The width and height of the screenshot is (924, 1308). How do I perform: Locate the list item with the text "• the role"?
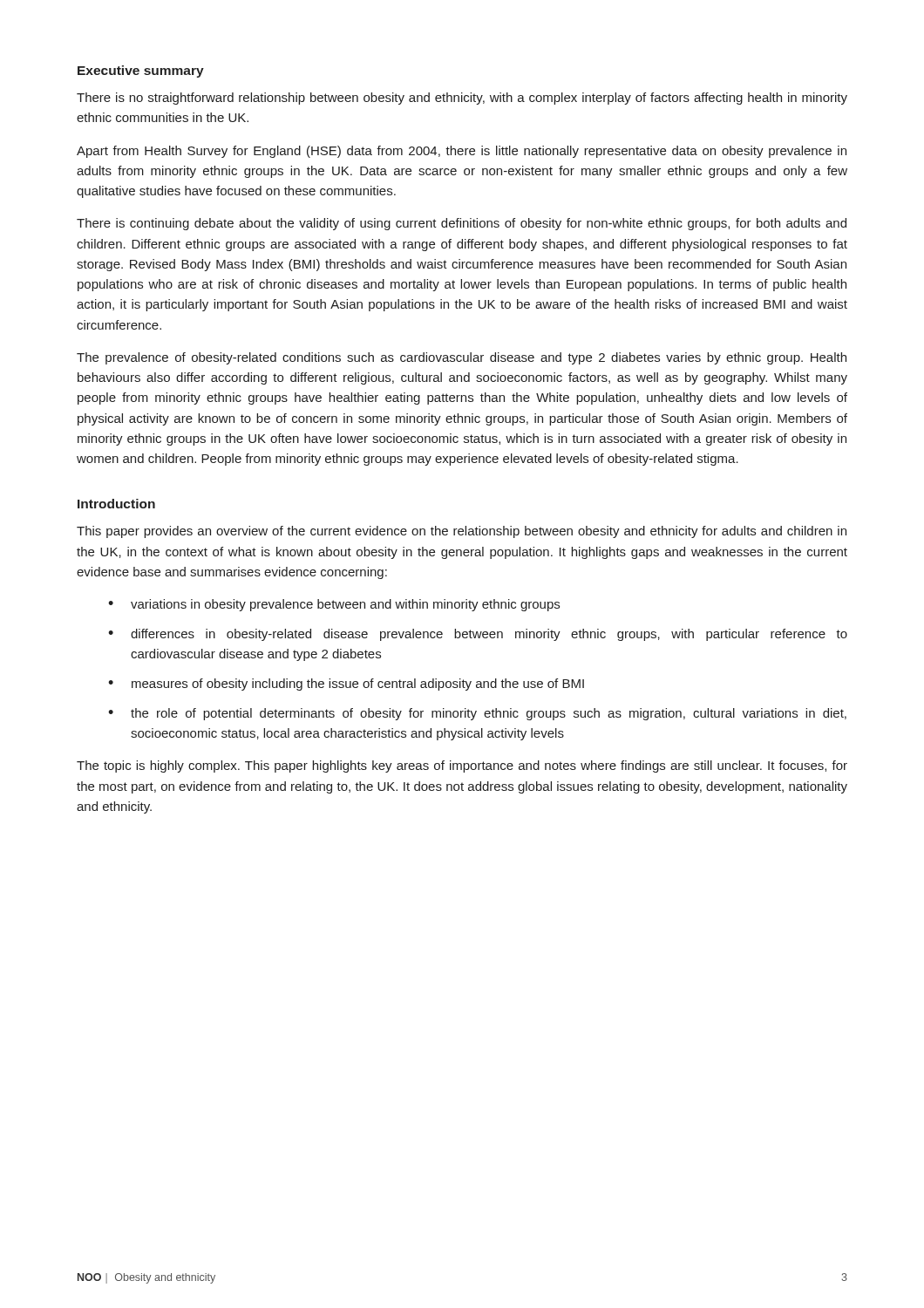click(x=478, y=723)
